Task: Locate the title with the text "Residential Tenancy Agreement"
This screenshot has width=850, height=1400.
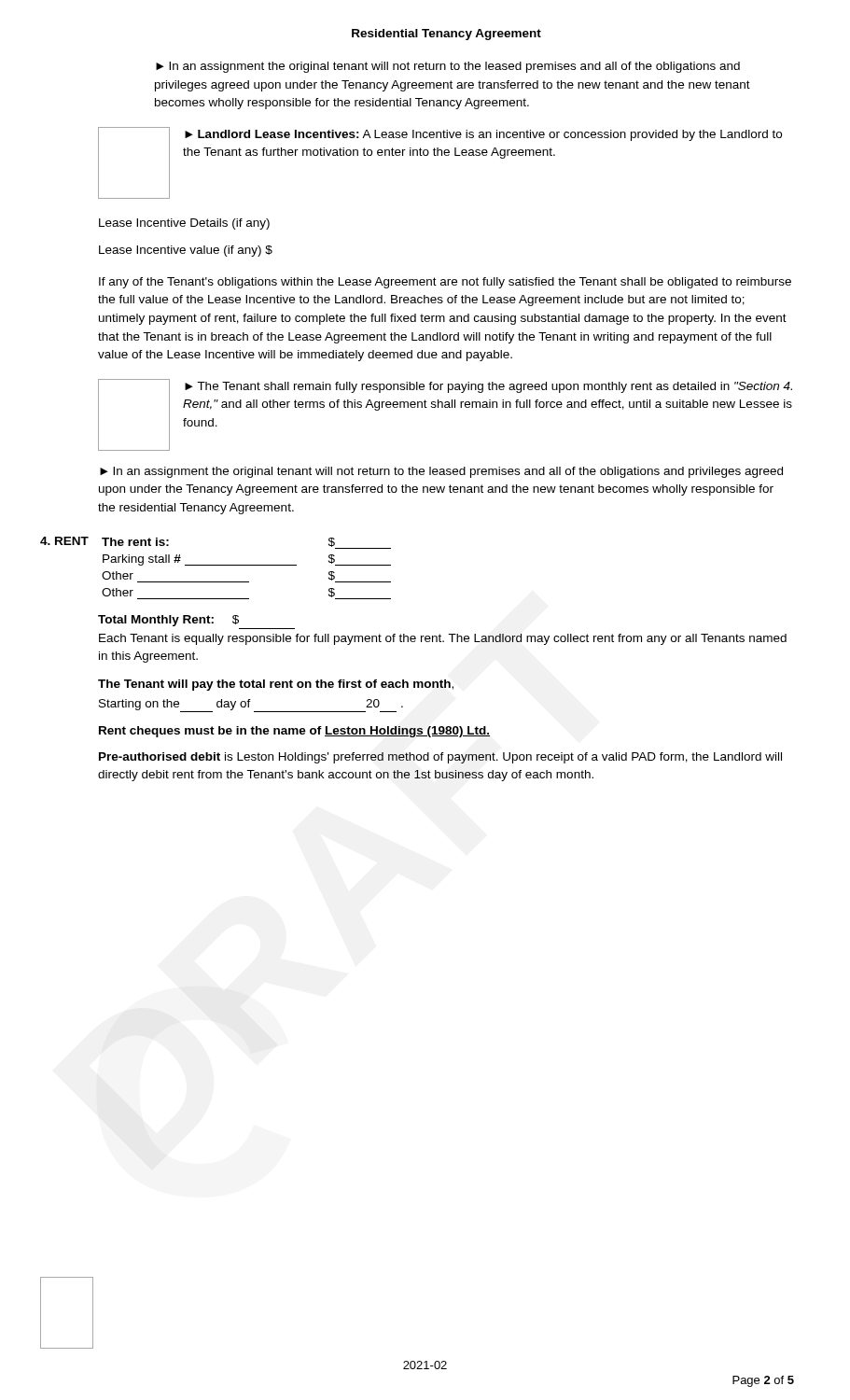Action: (446, 33)
